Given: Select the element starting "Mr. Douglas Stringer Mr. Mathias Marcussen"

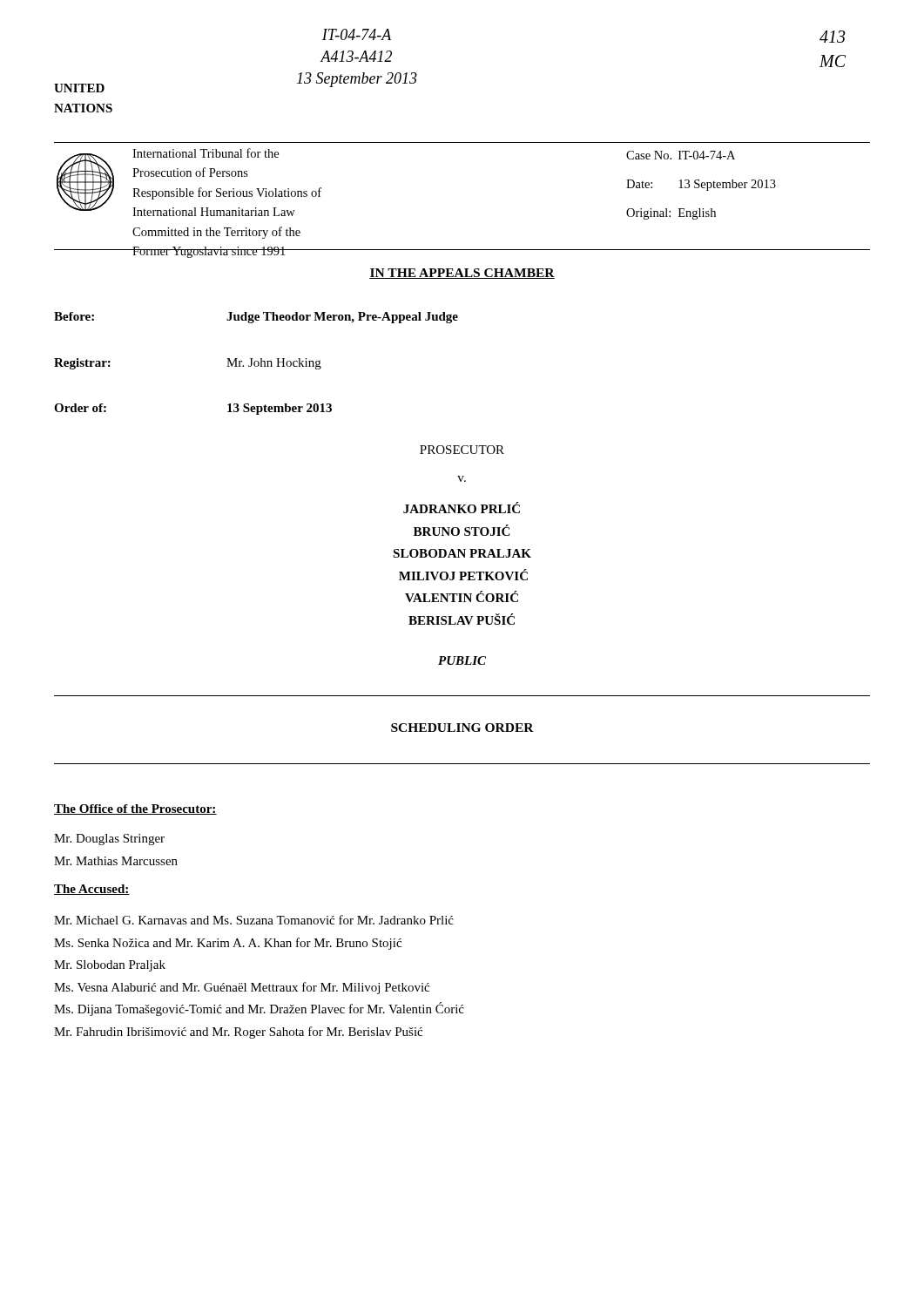Looking at the screenshot, I should 116,849.
